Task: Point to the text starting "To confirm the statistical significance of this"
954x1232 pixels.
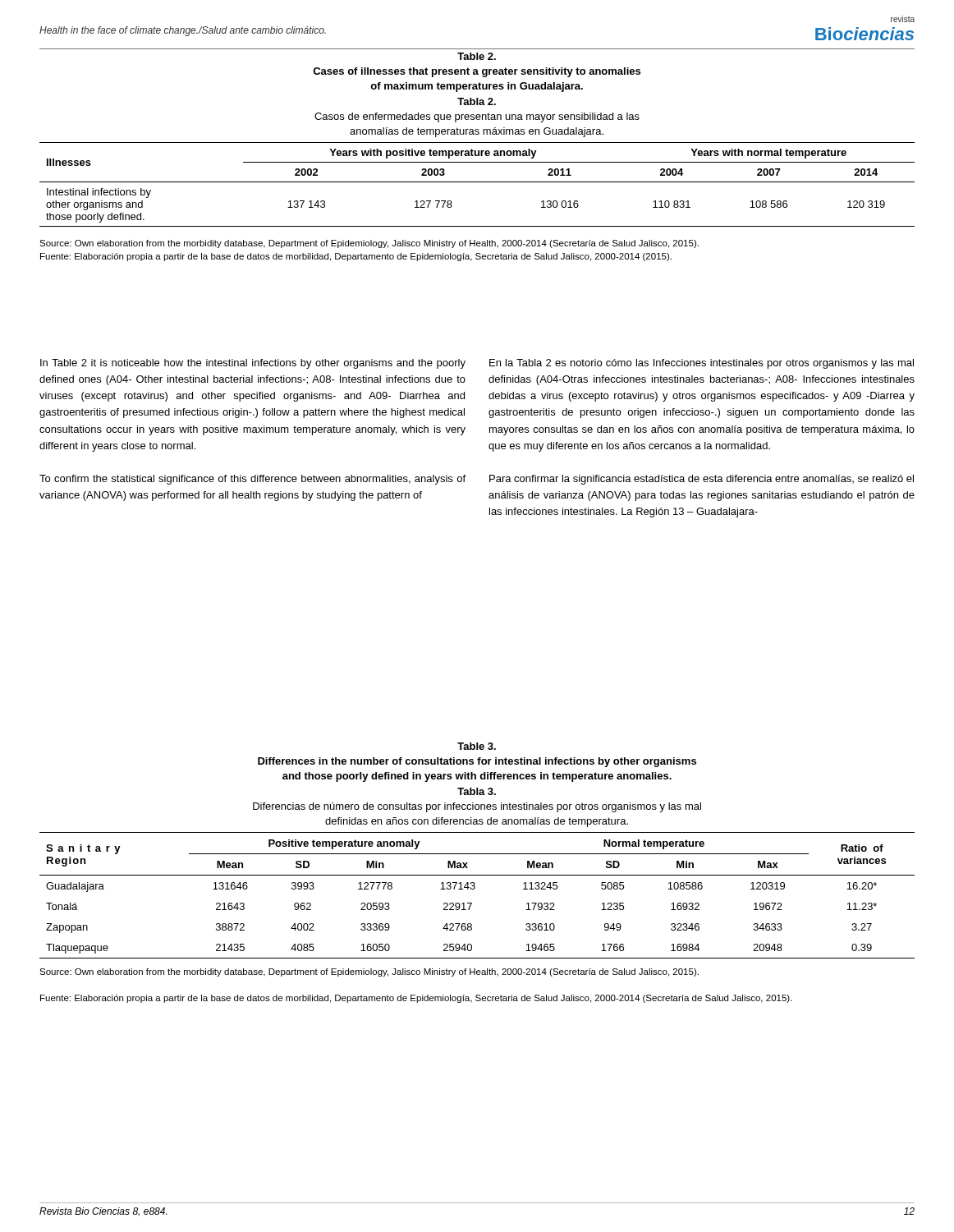Action: click(252, 487)
